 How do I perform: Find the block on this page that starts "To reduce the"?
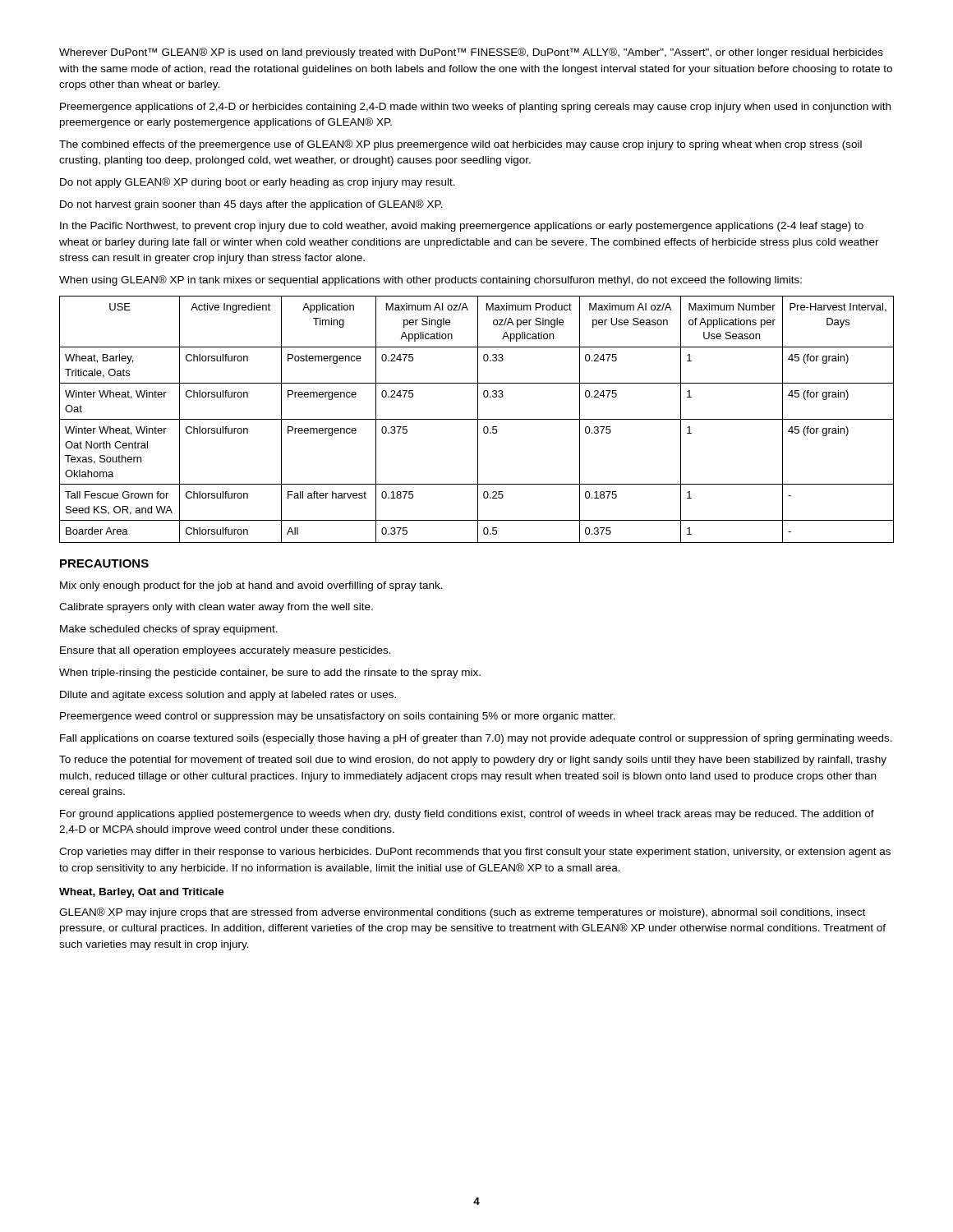click(x=476, y=776)
